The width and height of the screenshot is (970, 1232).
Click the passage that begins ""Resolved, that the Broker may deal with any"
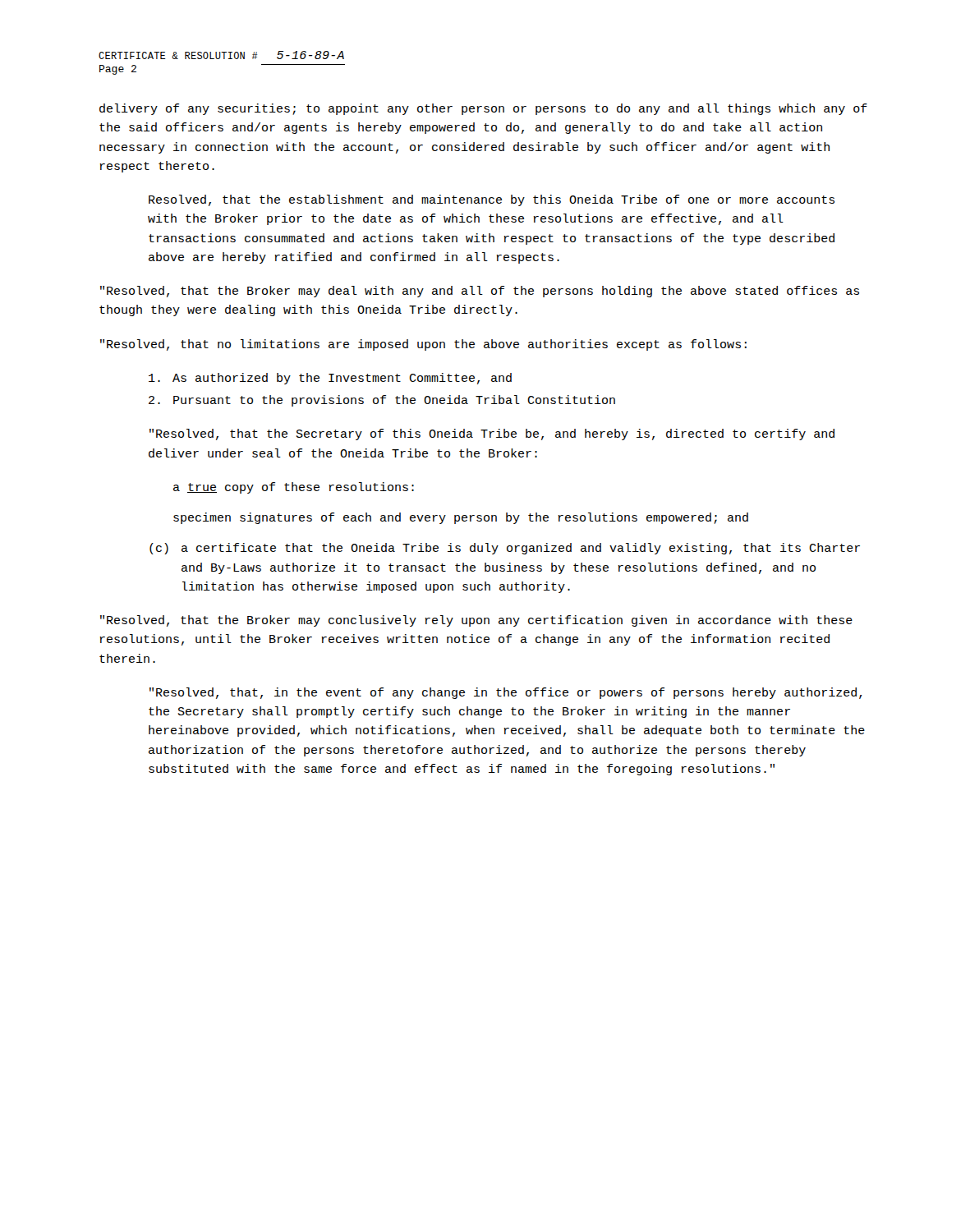[479, 302]
